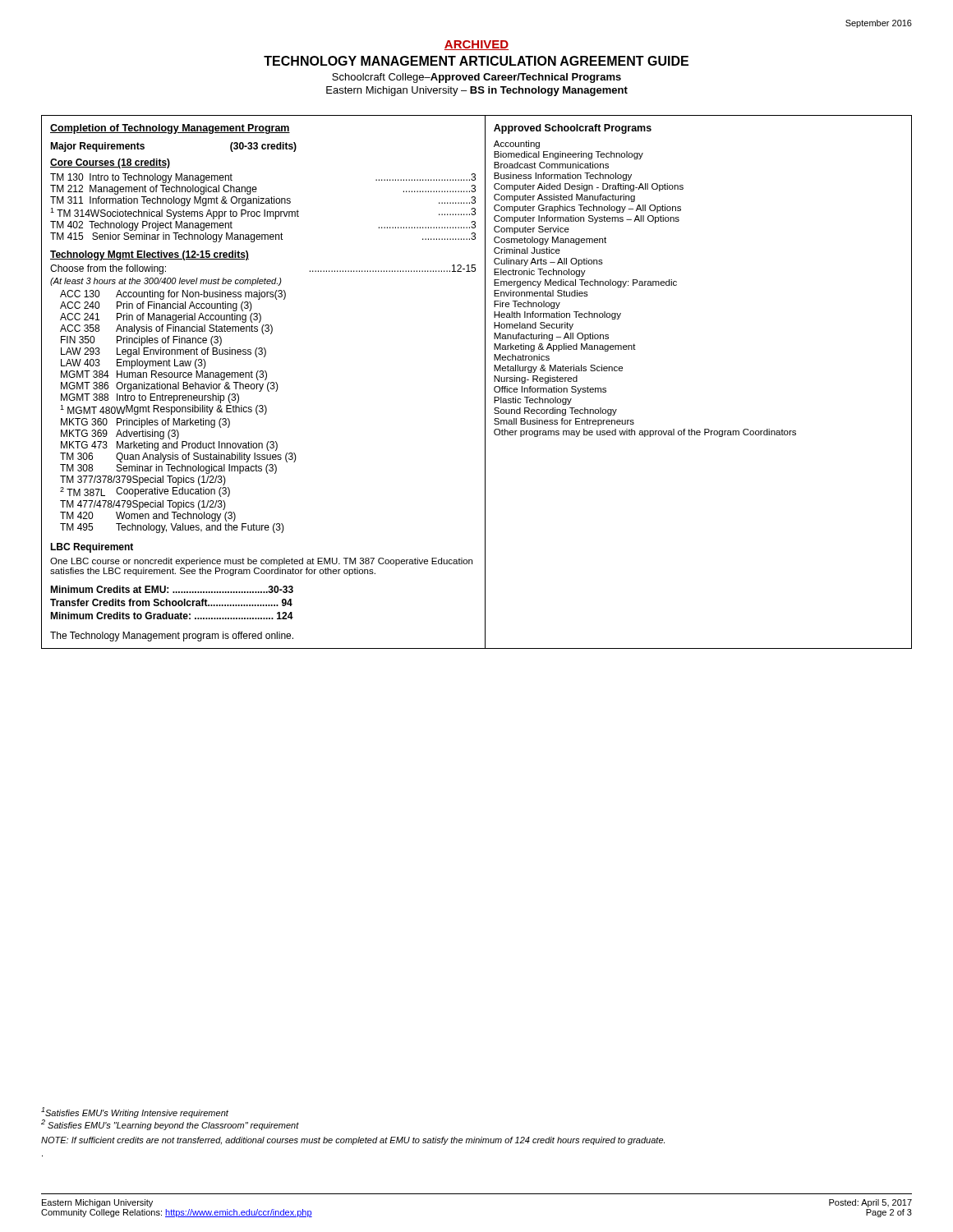
Task: Locate the section header that says "LBC Requirement"
Action: (92, 547)
